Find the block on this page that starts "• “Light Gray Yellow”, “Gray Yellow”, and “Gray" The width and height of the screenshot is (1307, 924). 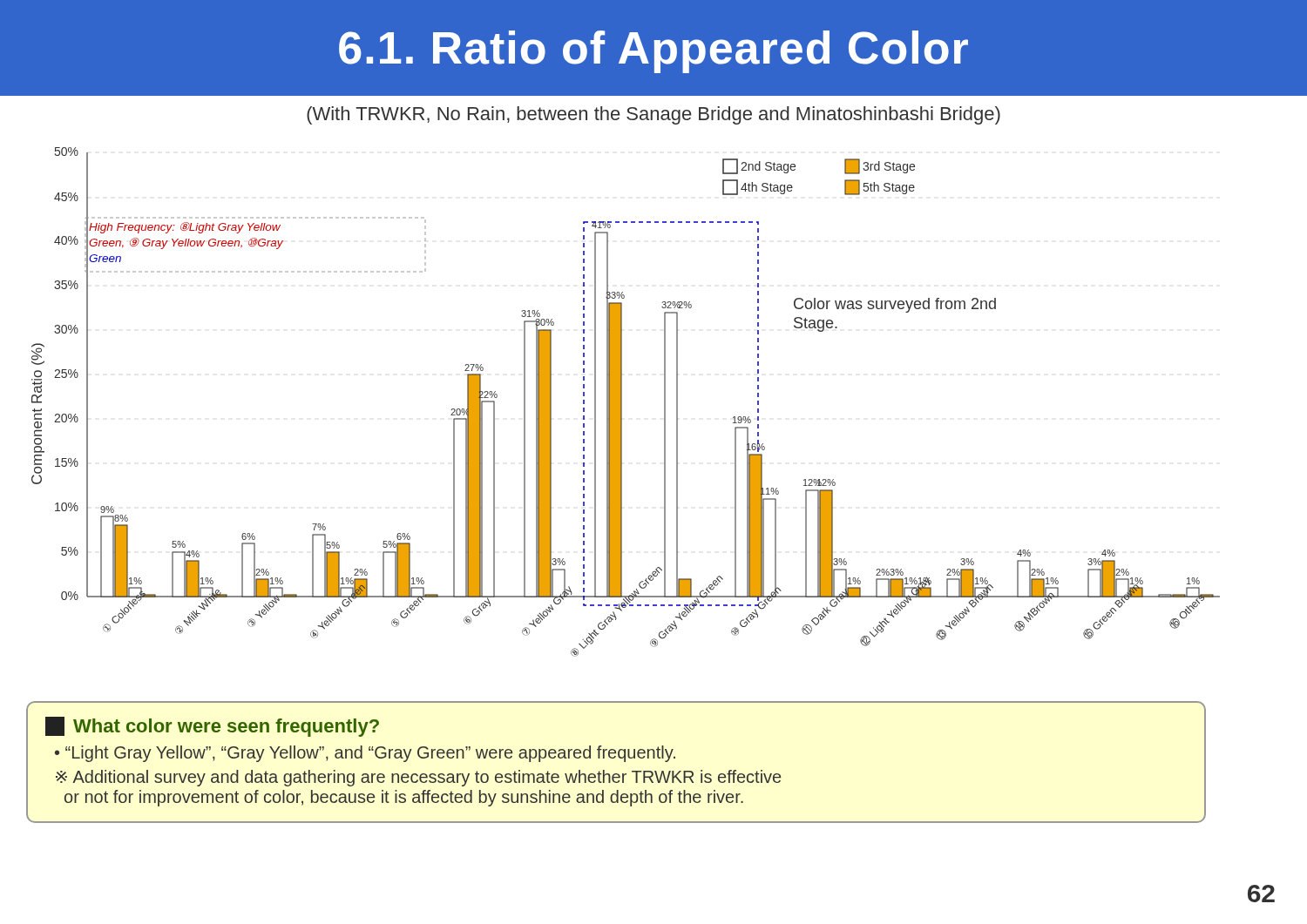coord(365,752)
